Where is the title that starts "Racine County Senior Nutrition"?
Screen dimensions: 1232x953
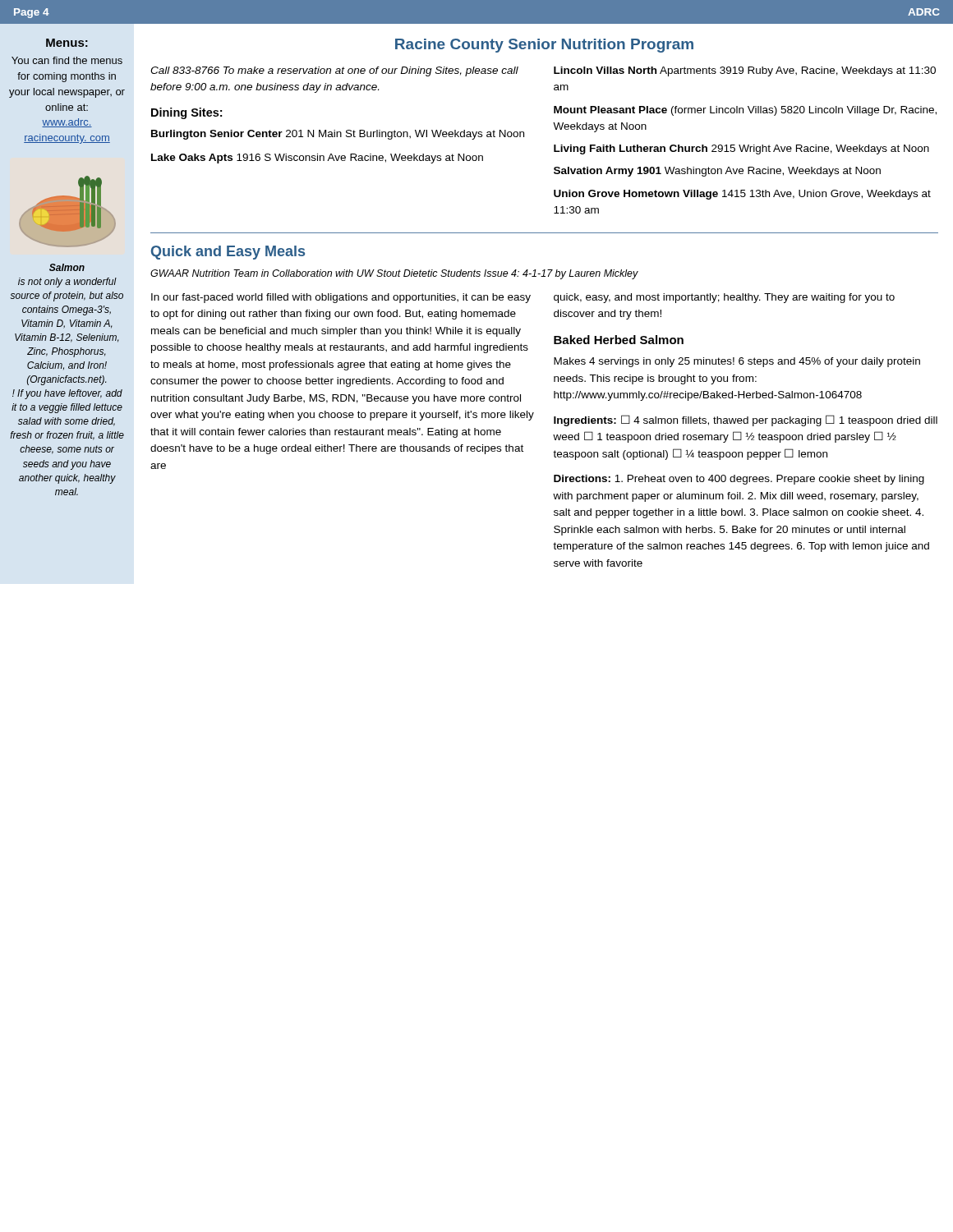[x=544, y=44]
